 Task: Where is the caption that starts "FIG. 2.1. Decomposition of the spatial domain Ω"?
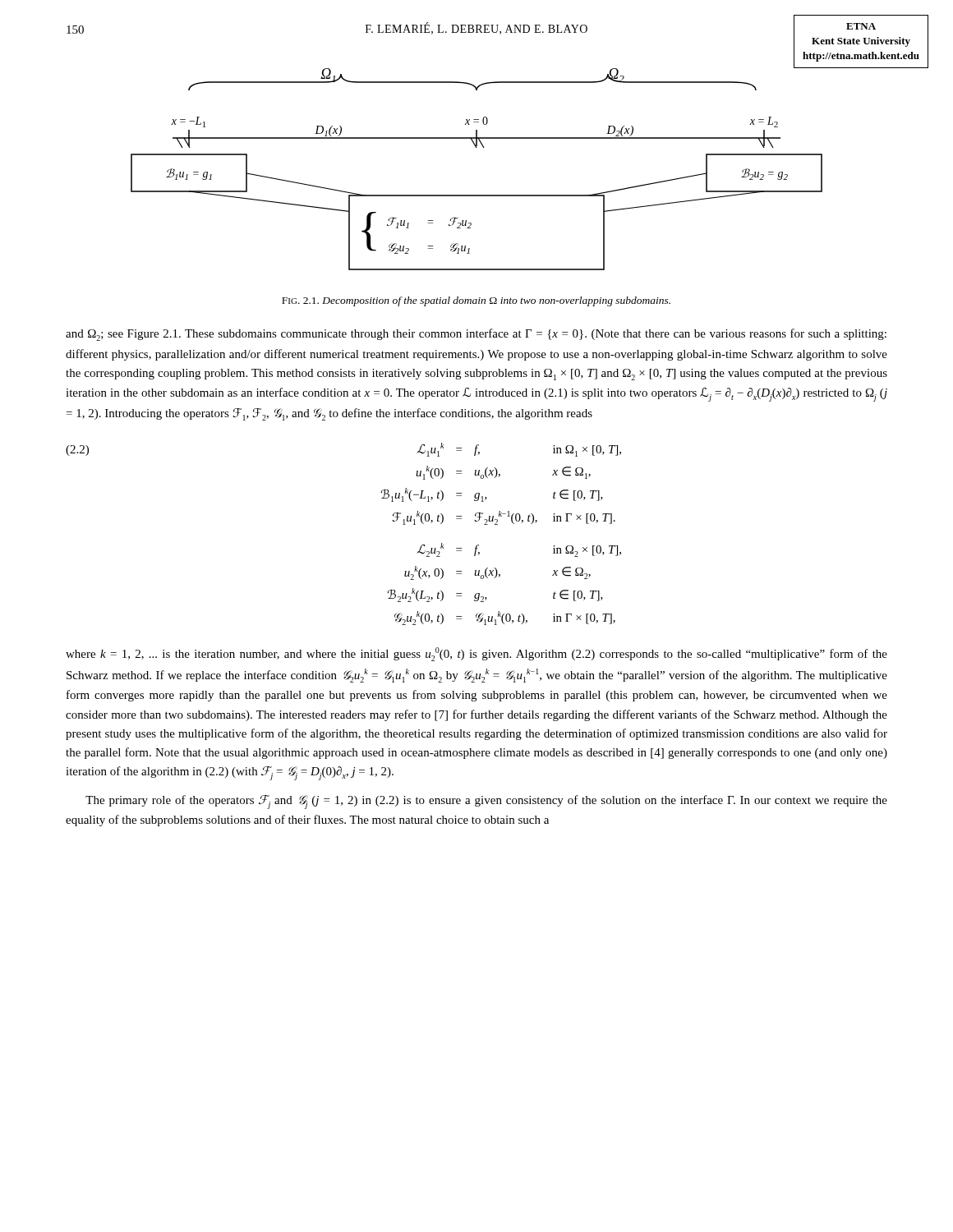476,300
